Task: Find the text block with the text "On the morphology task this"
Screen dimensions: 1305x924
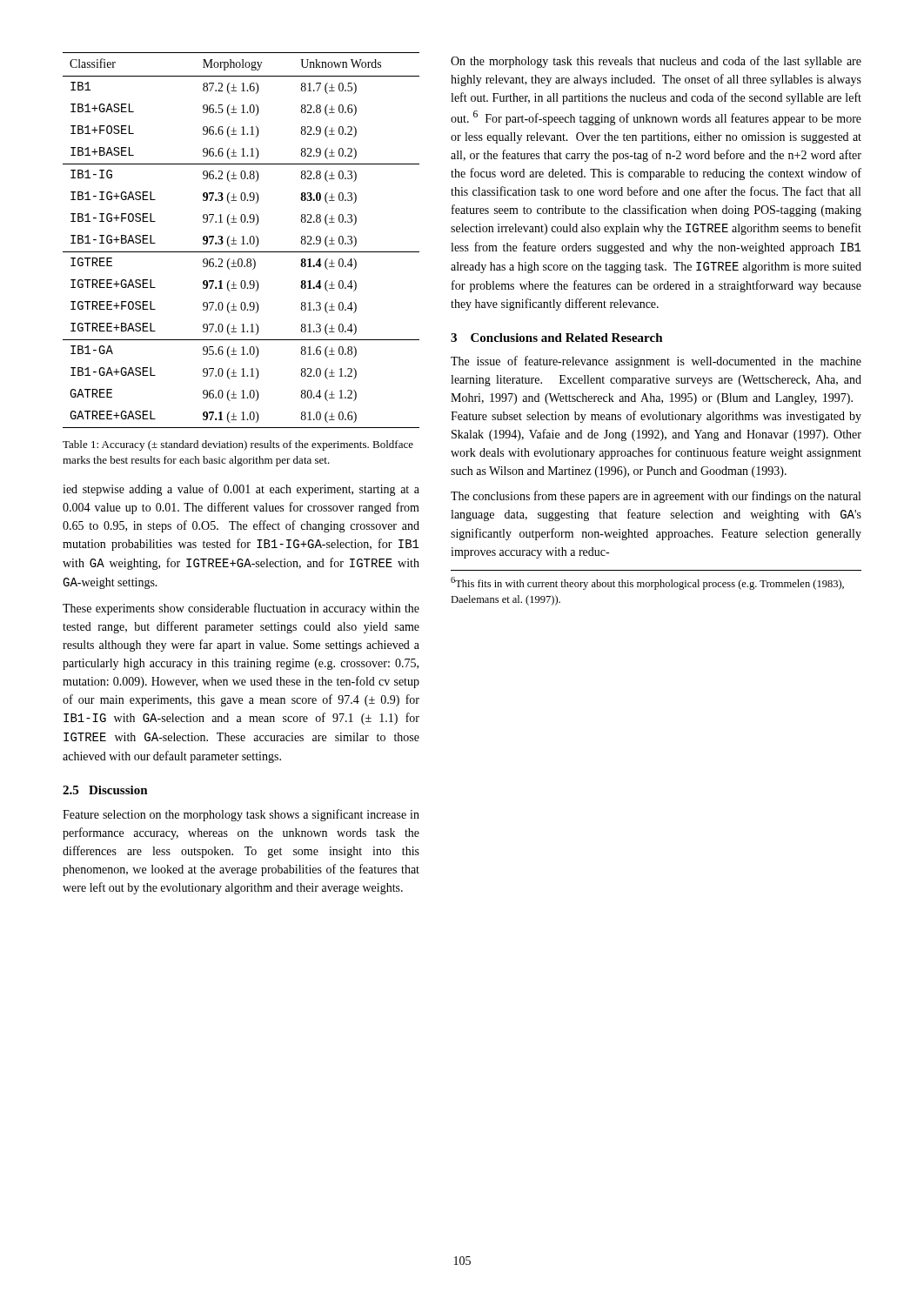Action: coord(656,183)
